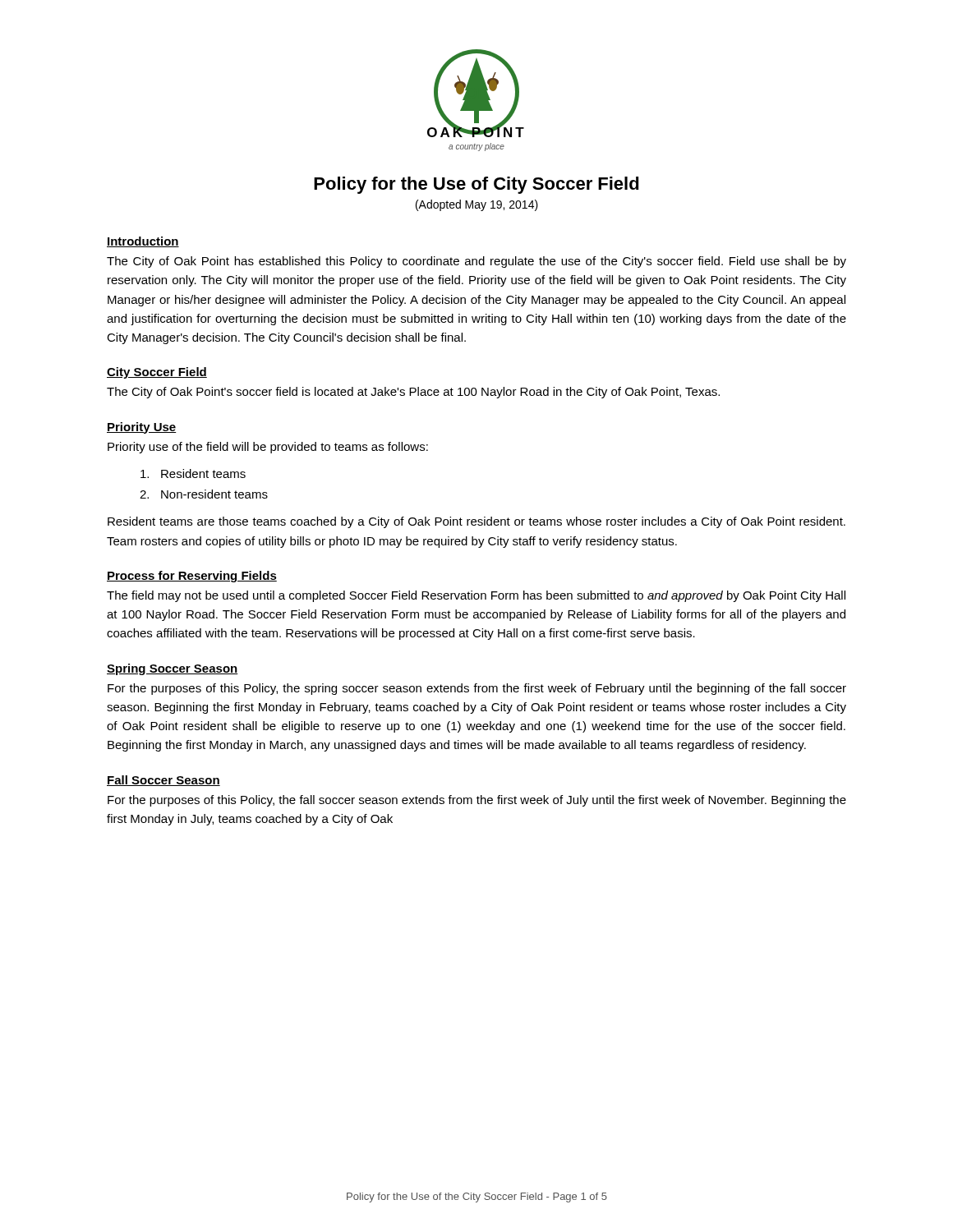This screenshot has width=953, height=1232.
Task: Point to the block beginning "The City of Oak Point's soccer field"
Action: pyautogui.click(x=414, y=392)
